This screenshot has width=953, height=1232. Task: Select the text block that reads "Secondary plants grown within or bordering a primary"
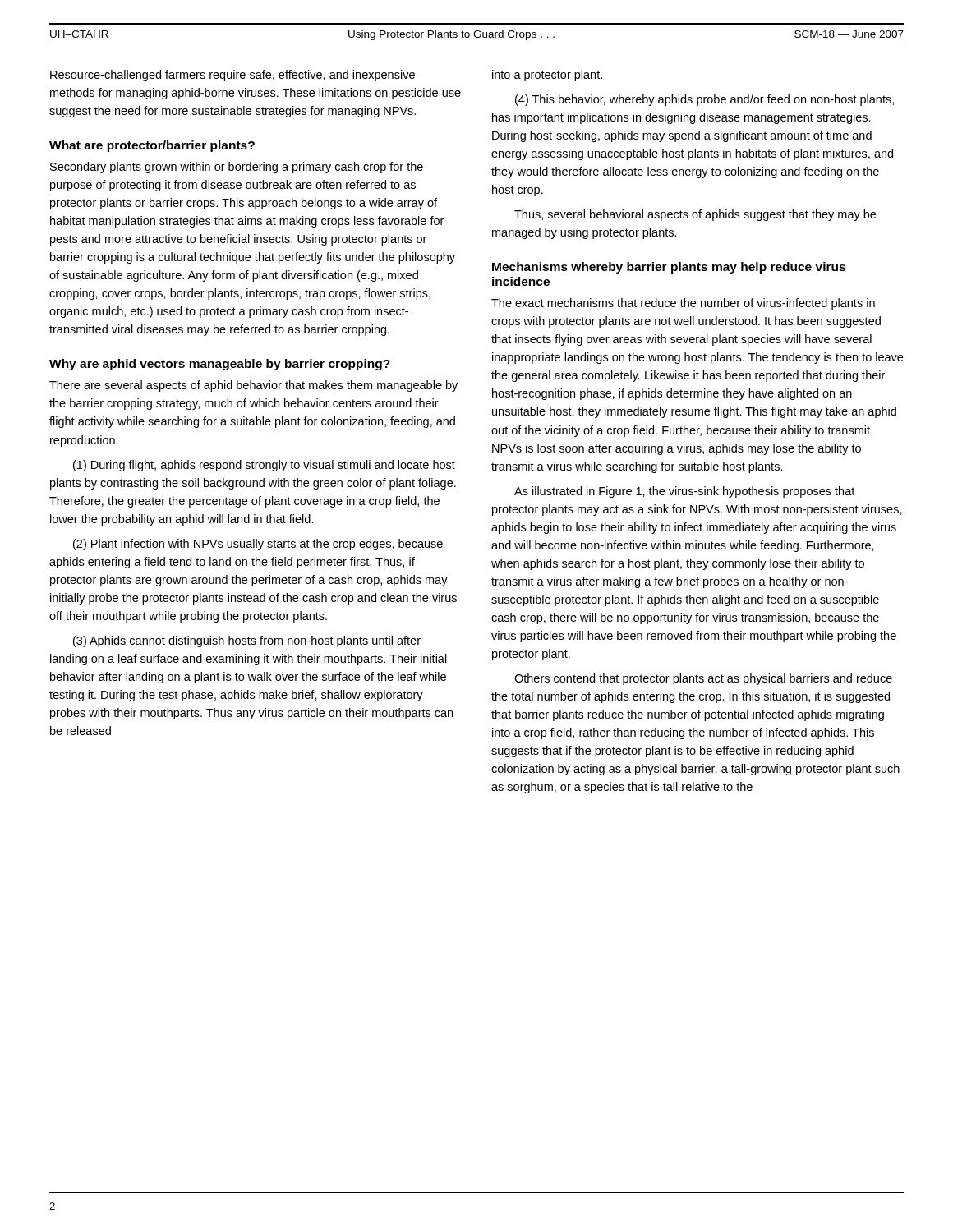point(255,248)
